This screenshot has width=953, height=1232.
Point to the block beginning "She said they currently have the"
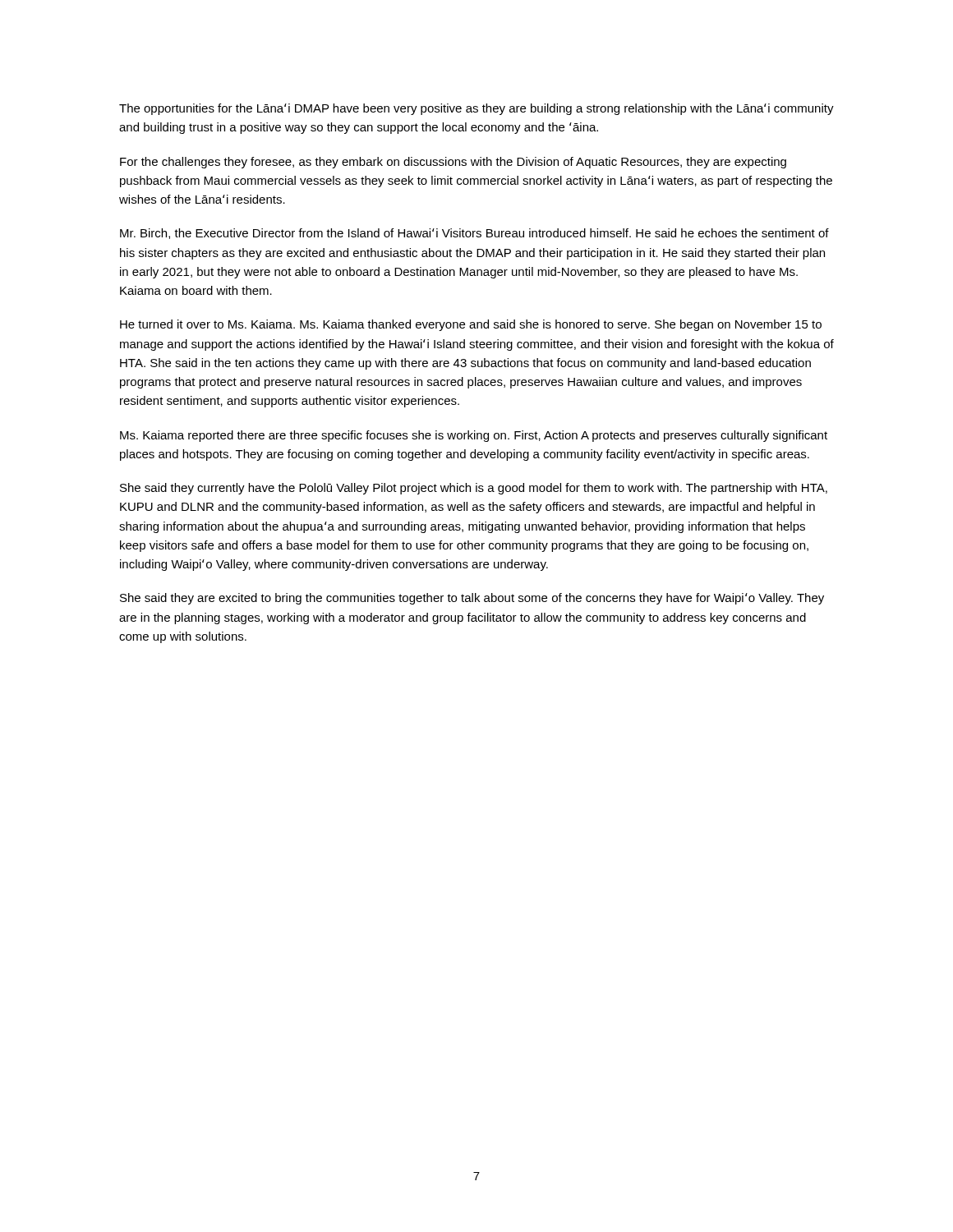click(474, 526)
